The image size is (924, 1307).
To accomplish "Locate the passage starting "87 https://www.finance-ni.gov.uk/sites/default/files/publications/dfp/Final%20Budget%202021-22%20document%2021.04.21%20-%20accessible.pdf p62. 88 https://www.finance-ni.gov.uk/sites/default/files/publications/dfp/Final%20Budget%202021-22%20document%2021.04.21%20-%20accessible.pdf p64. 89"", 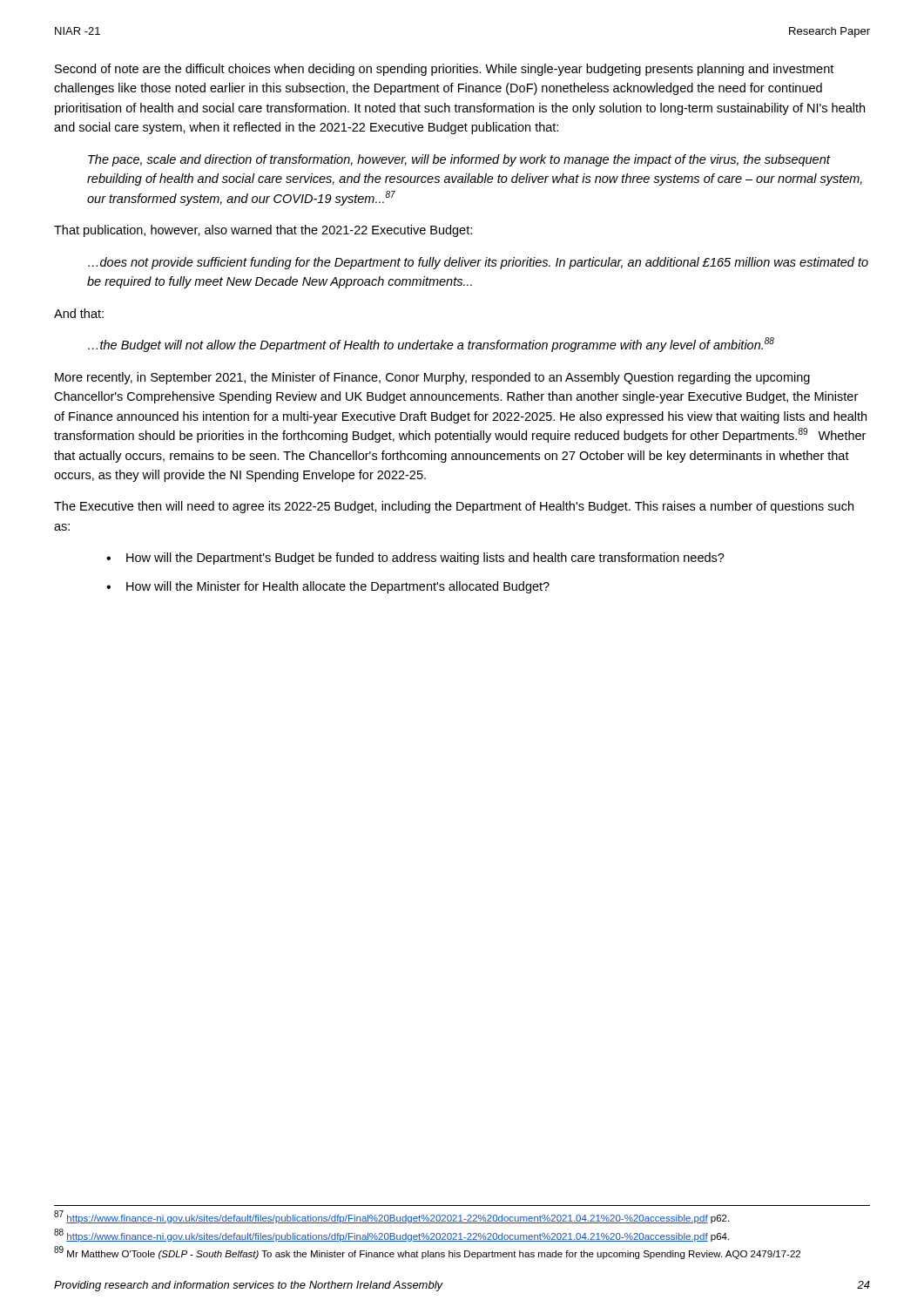I will (x=462, y=1236).
